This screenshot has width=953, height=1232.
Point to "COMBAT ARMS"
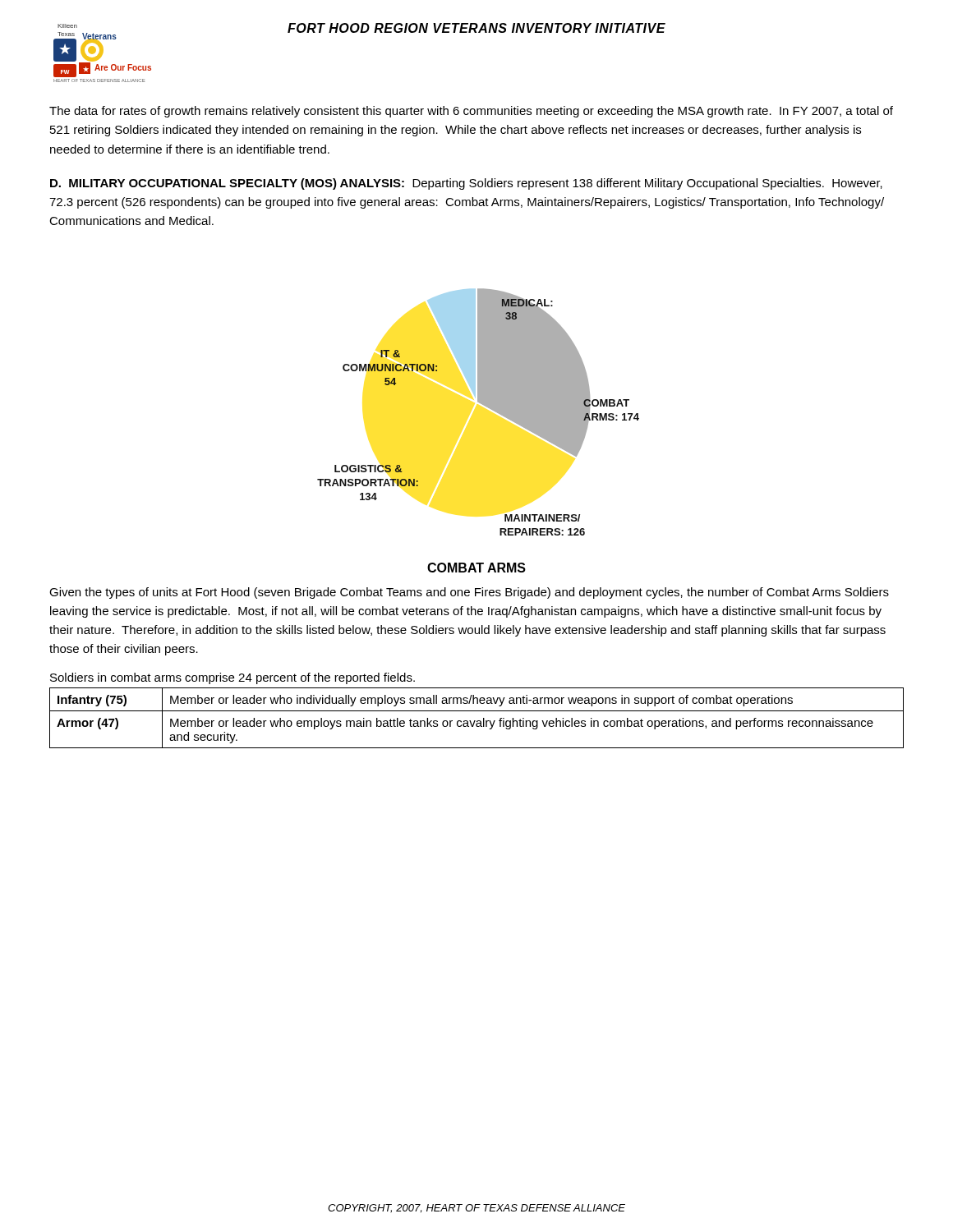476,568
